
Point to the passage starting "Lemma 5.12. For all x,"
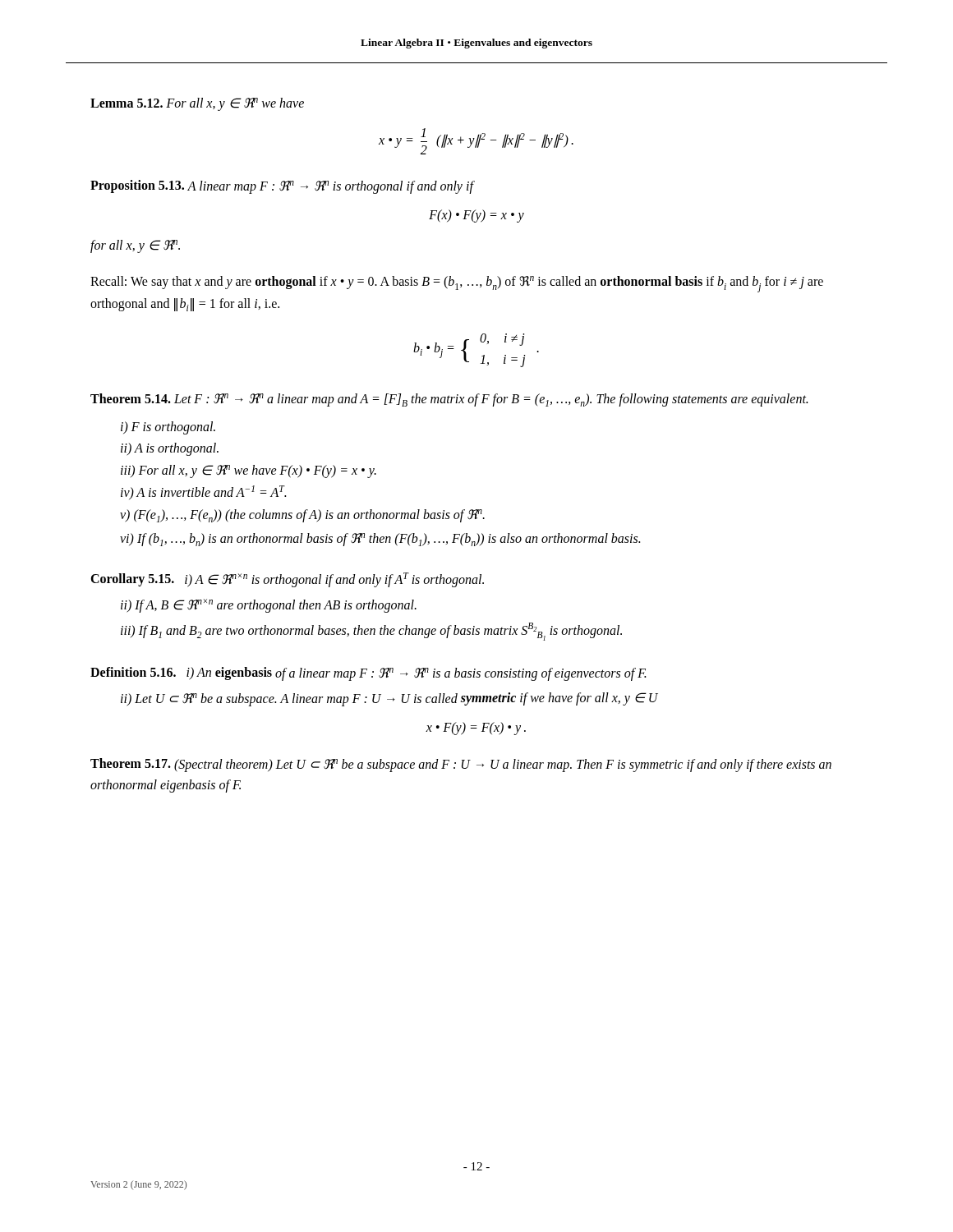click(476, 125)
